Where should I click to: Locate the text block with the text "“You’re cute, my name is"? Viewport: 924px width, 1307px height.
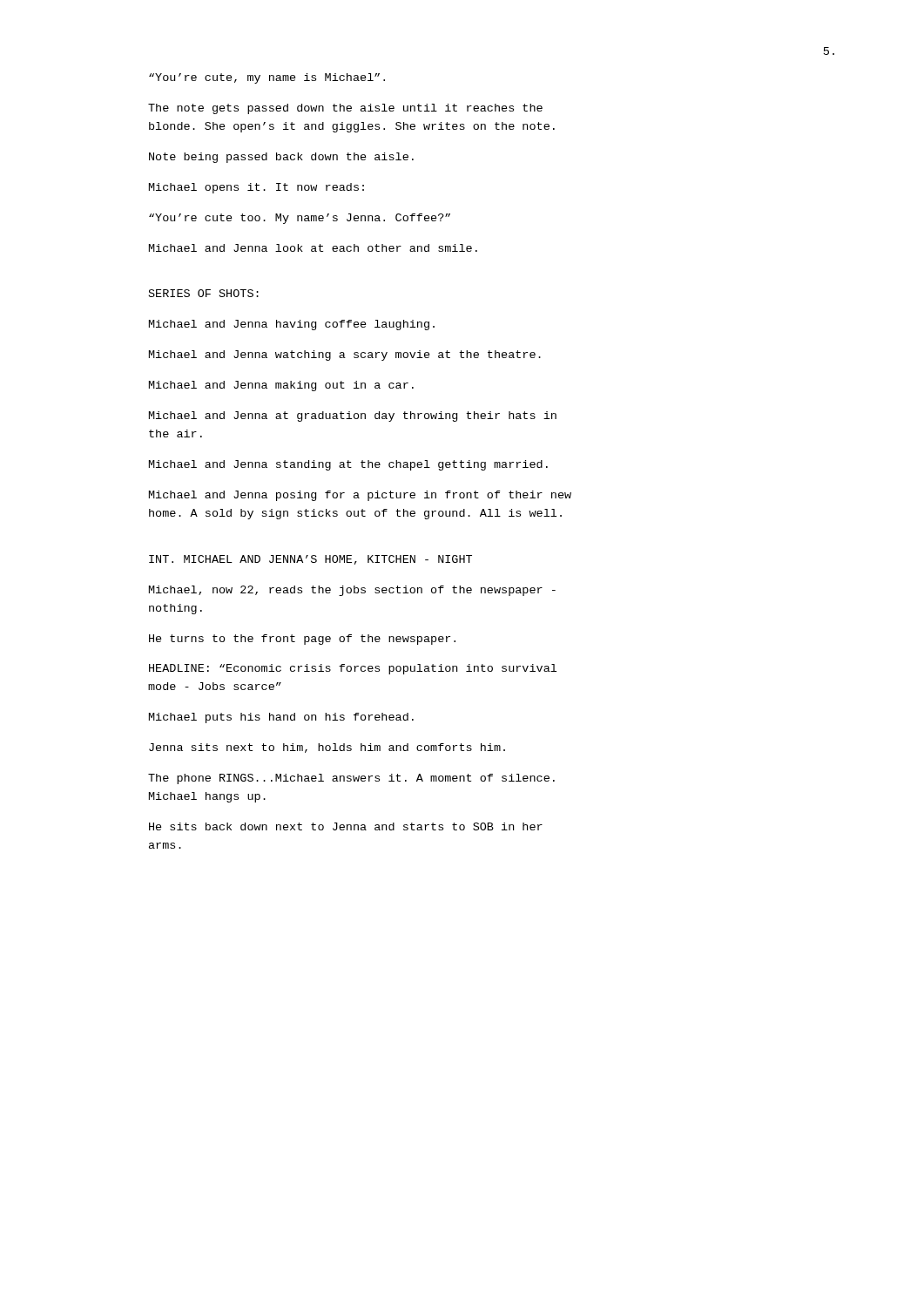click(268, 78)
